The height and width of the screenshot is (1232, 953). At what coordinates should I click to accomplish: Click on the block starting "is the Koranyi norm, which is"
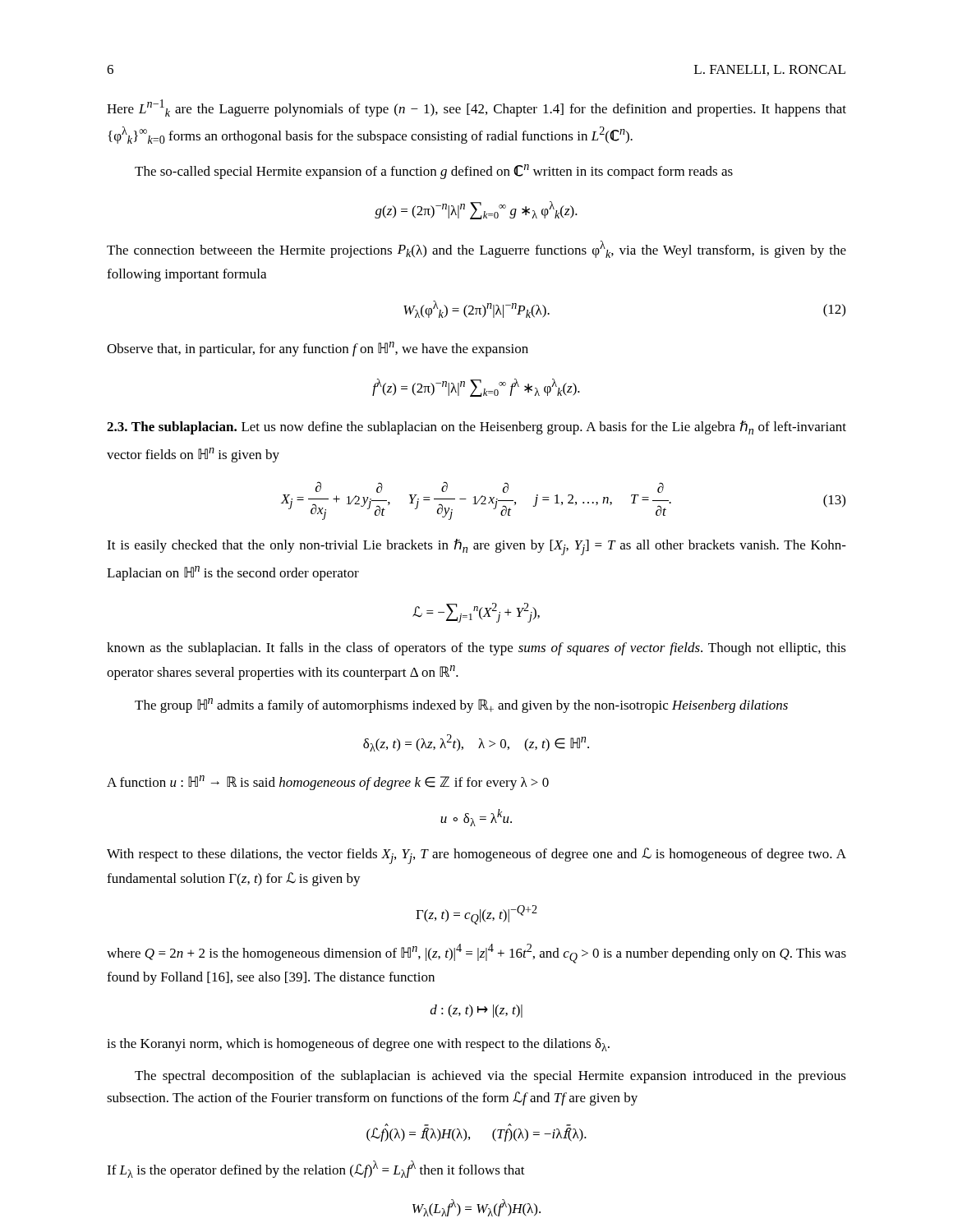[x=476, y=1045]
